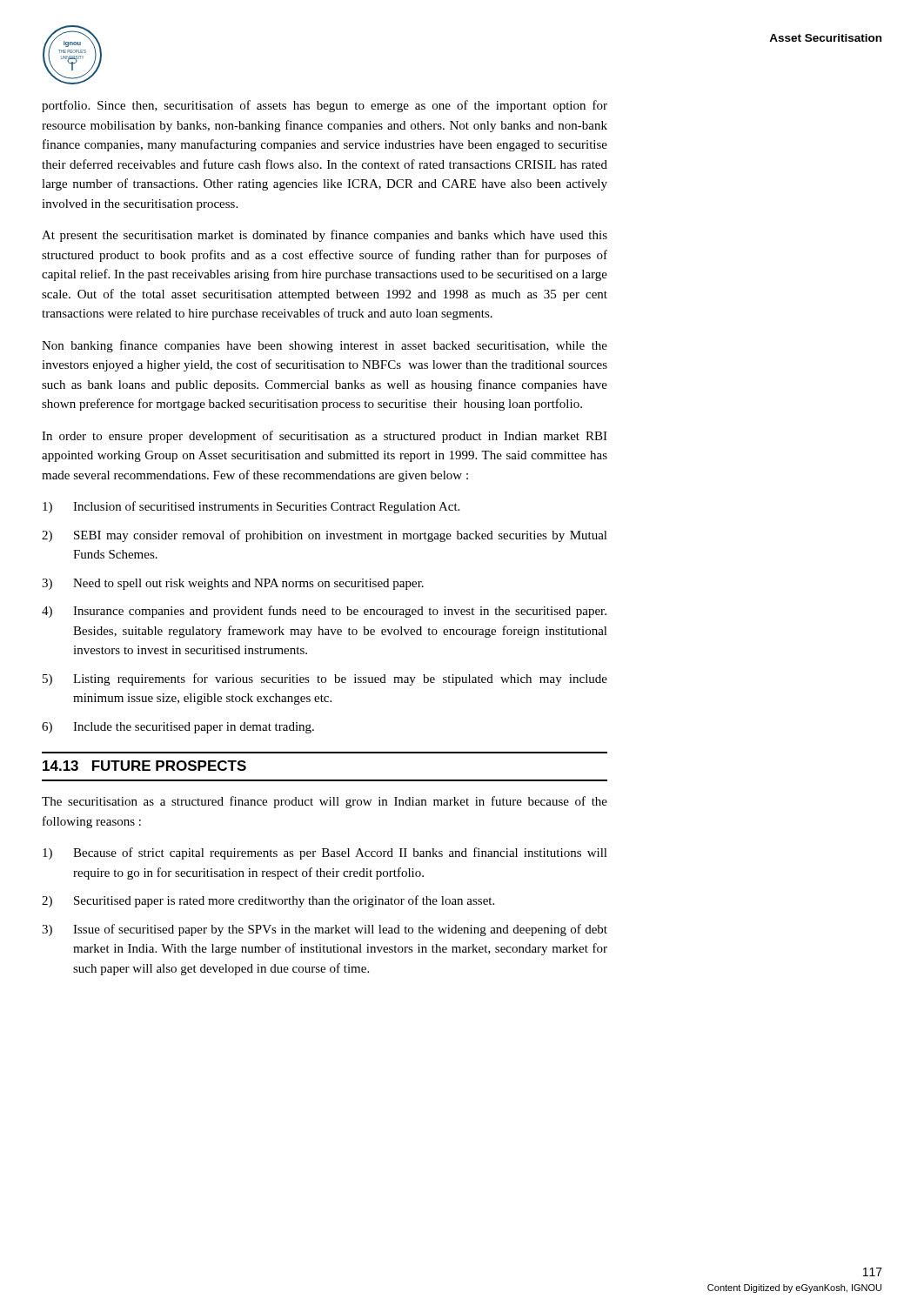Point to the passage starting "3) Need to spell out risk weights and"
Image resolution: width=924 pixels, height=1305 pixels.
pos(325,583)
